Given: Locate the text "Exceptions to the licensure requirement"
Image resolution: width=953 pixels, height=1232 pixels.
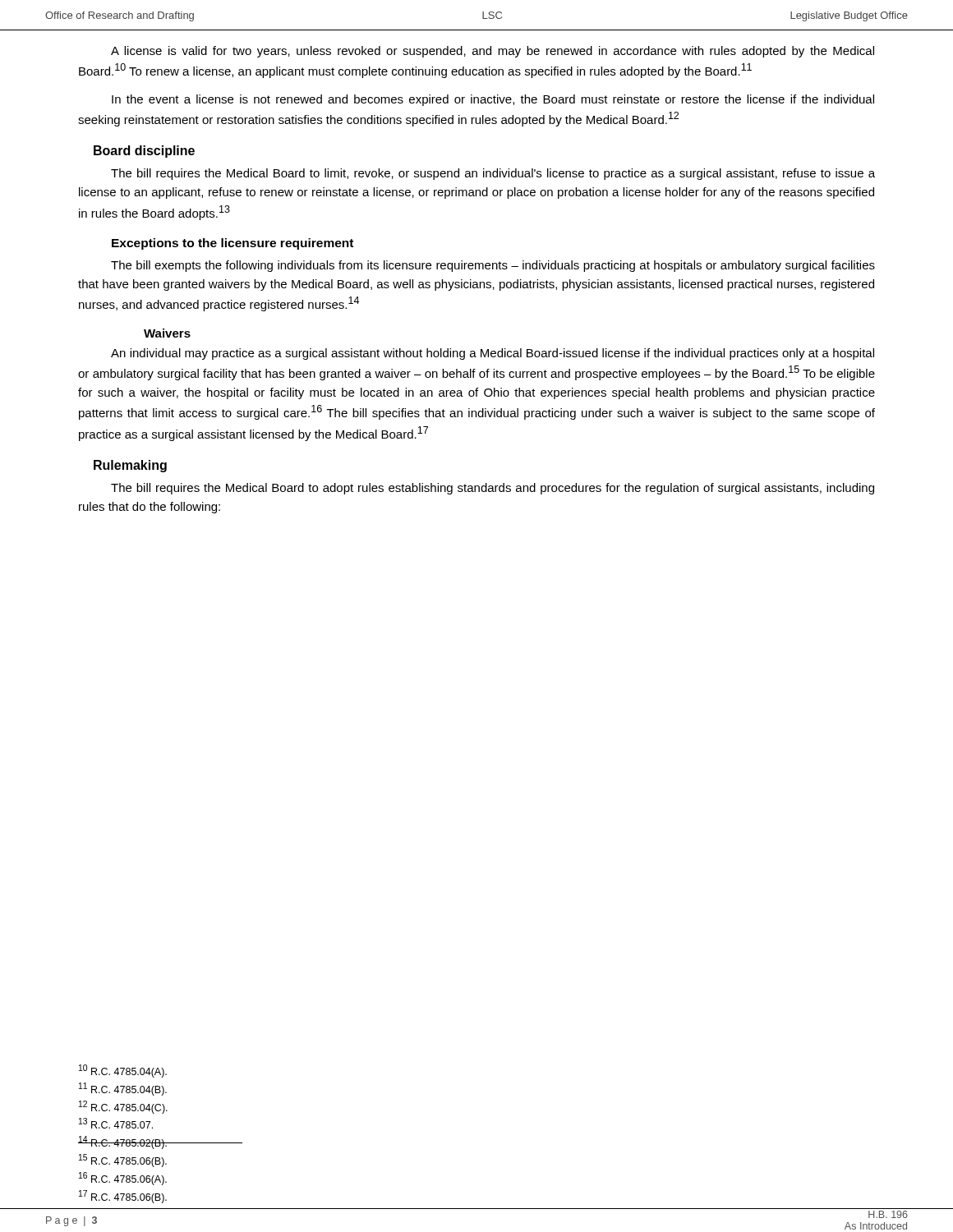Looking at the screenshot, I should 232,243.
